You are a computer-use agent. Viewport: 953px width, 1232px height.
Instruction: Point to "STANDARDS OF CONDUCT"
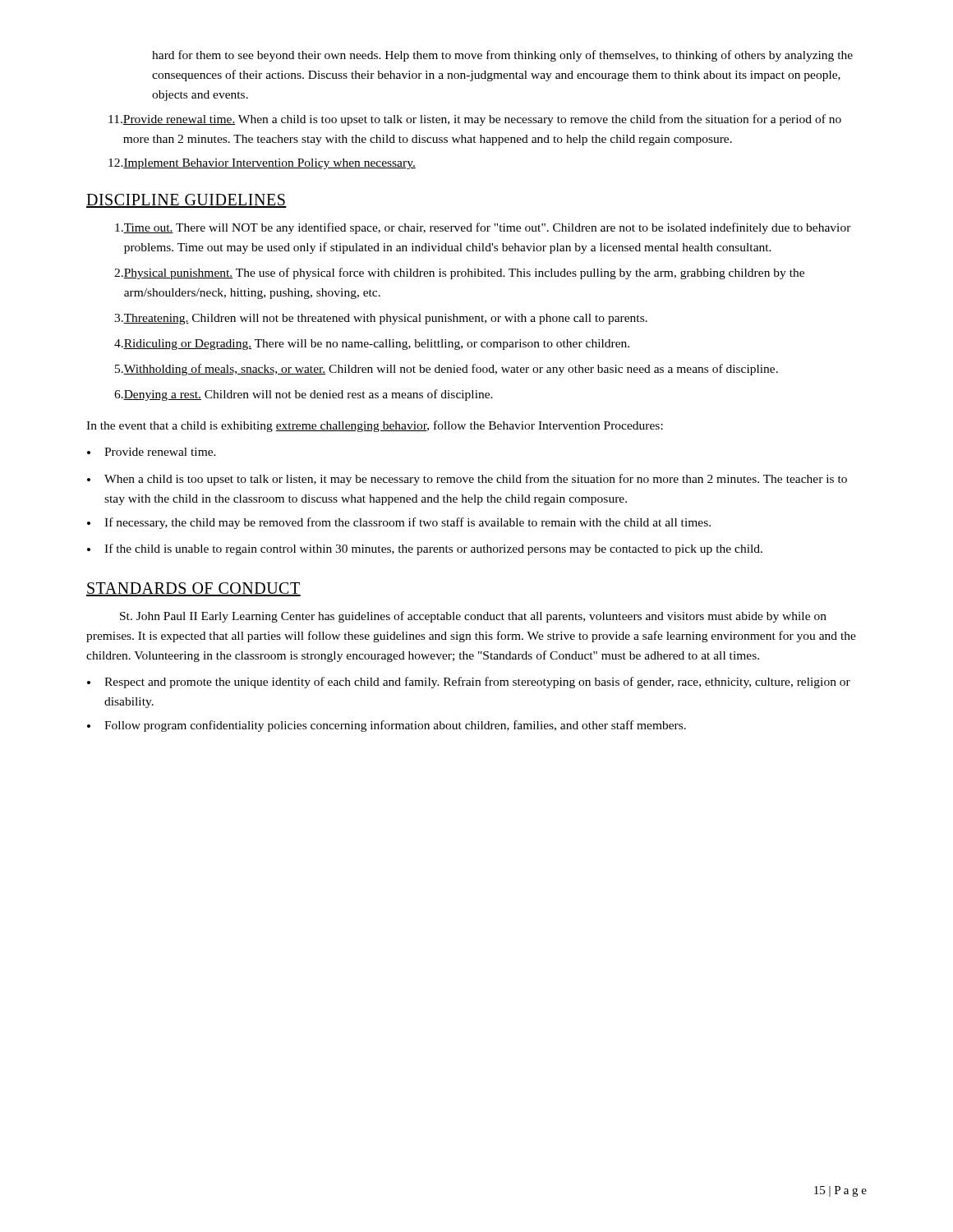(193, 588)
